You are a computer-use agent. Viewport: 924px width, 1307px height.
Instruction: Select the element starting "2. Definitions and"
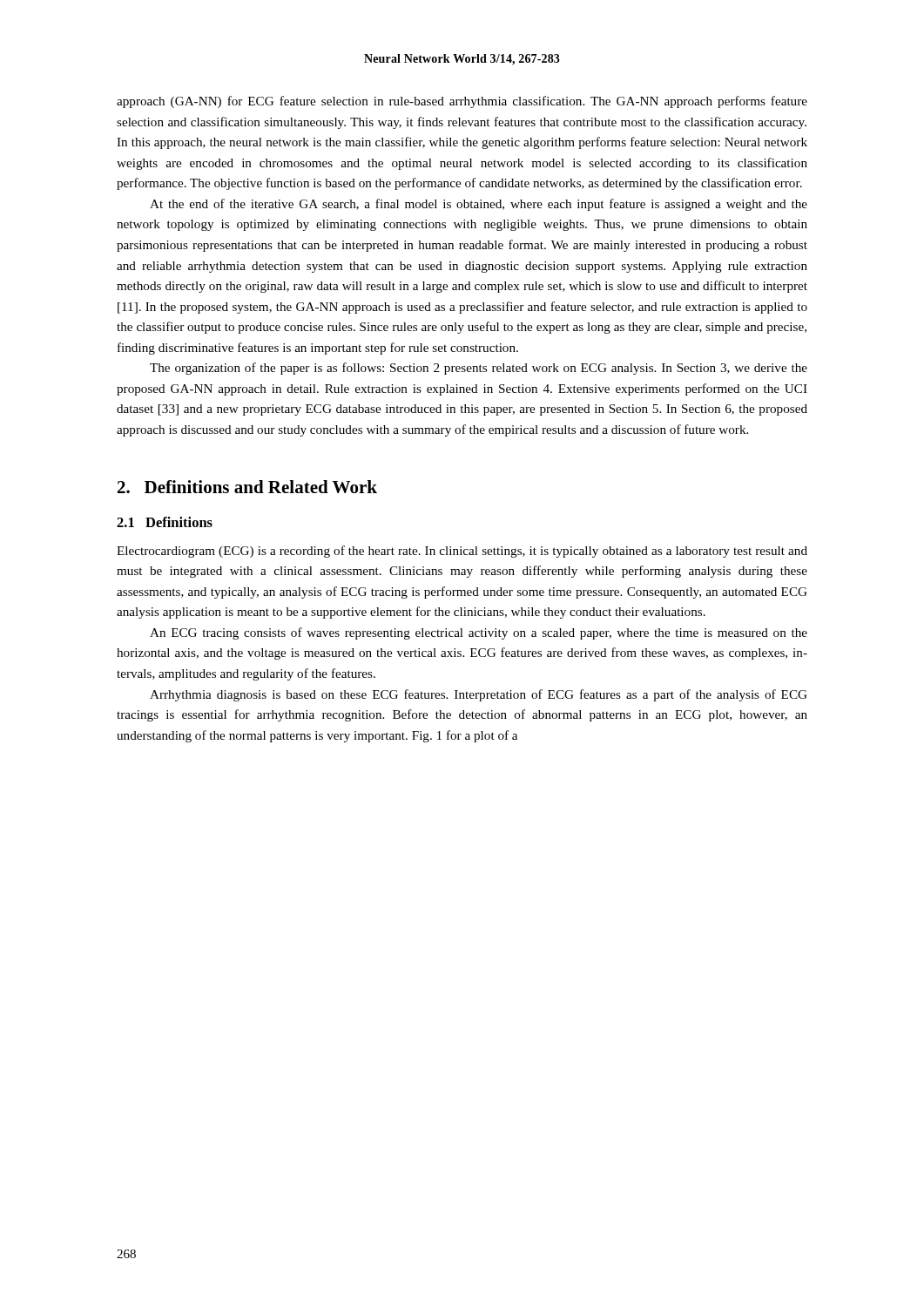(x=247, y=487)
